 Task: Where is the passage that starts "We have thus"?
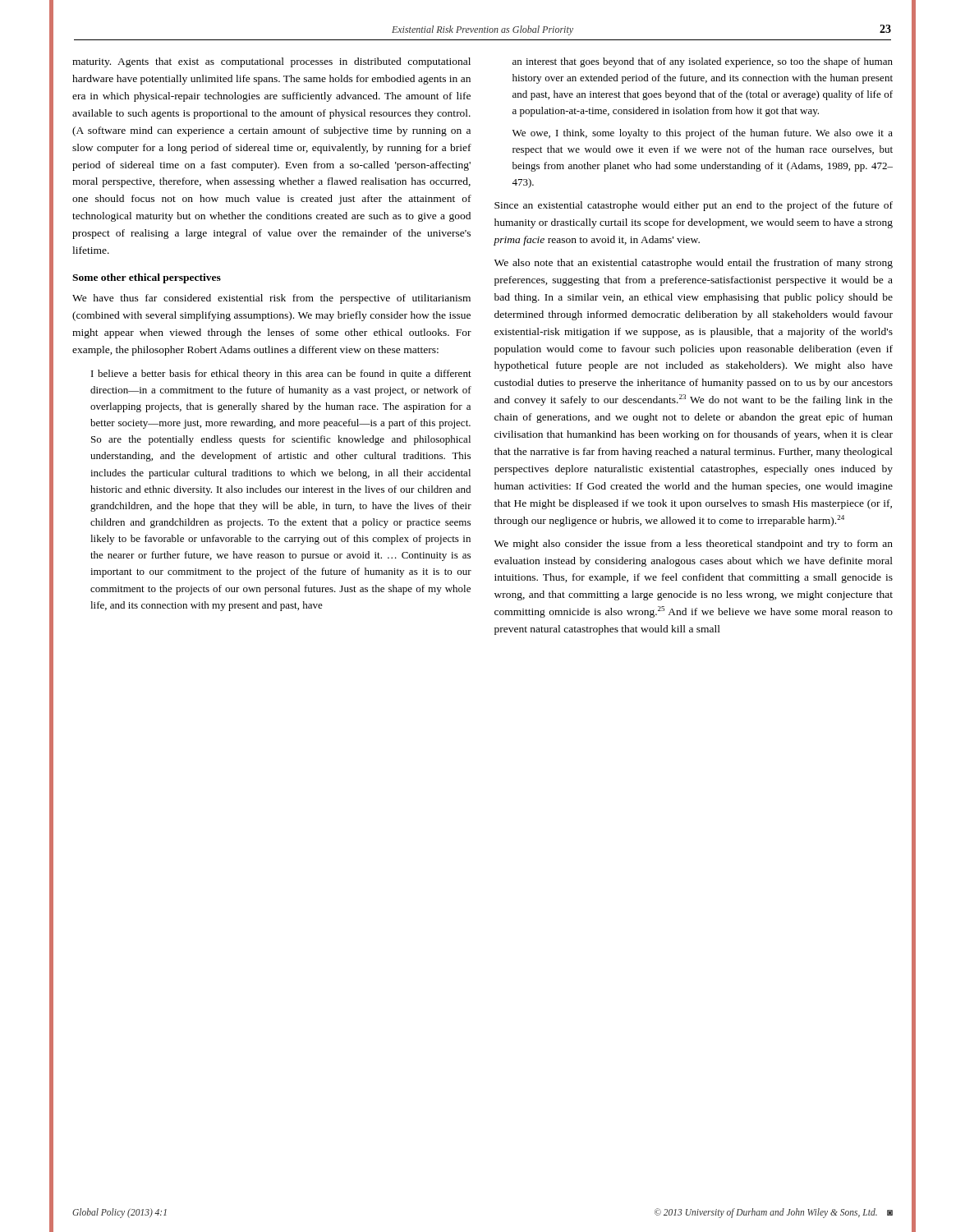[x=272, y=324]
